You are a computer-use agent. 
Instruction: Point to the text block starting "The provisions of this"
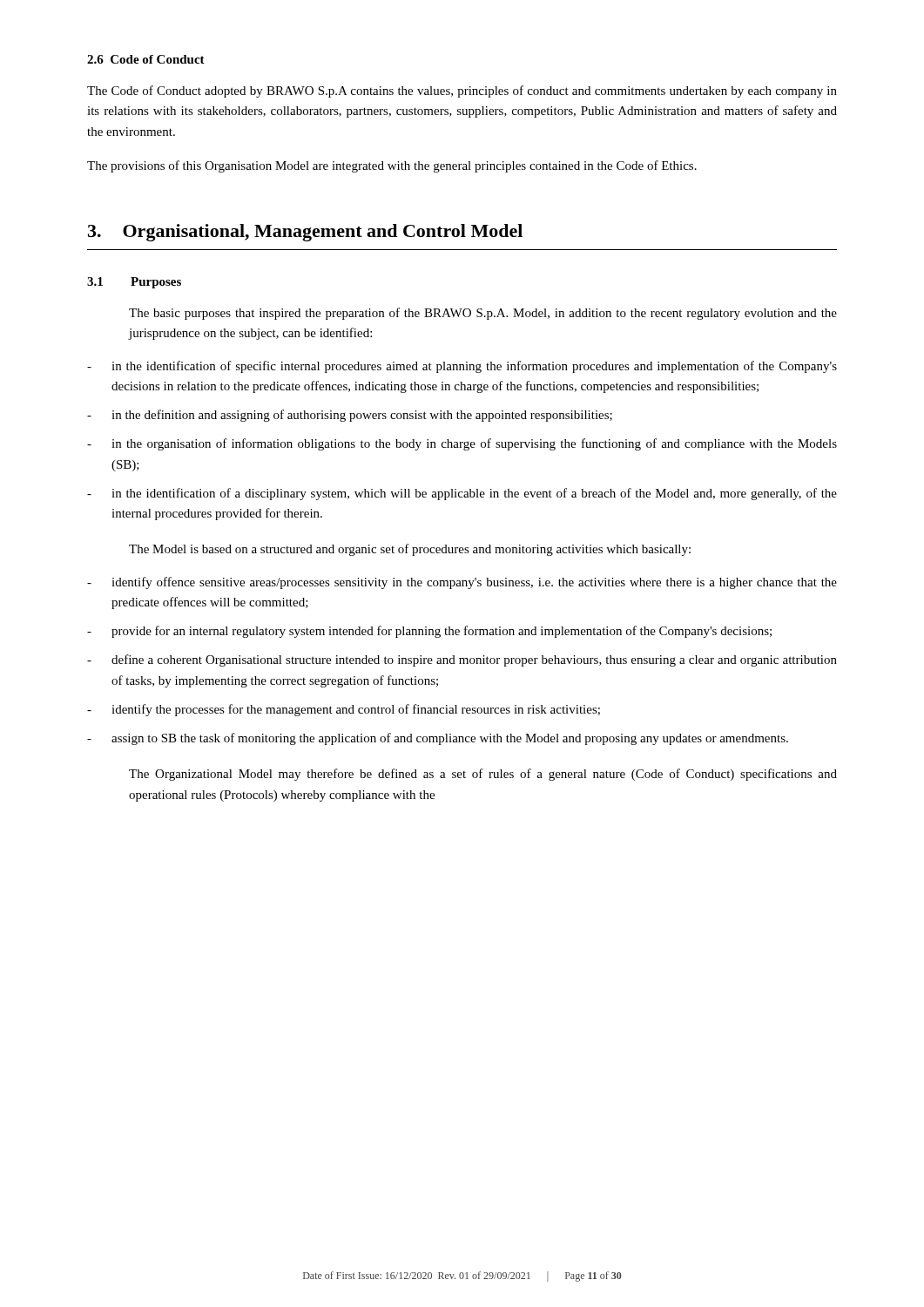(x=392, y=165)
